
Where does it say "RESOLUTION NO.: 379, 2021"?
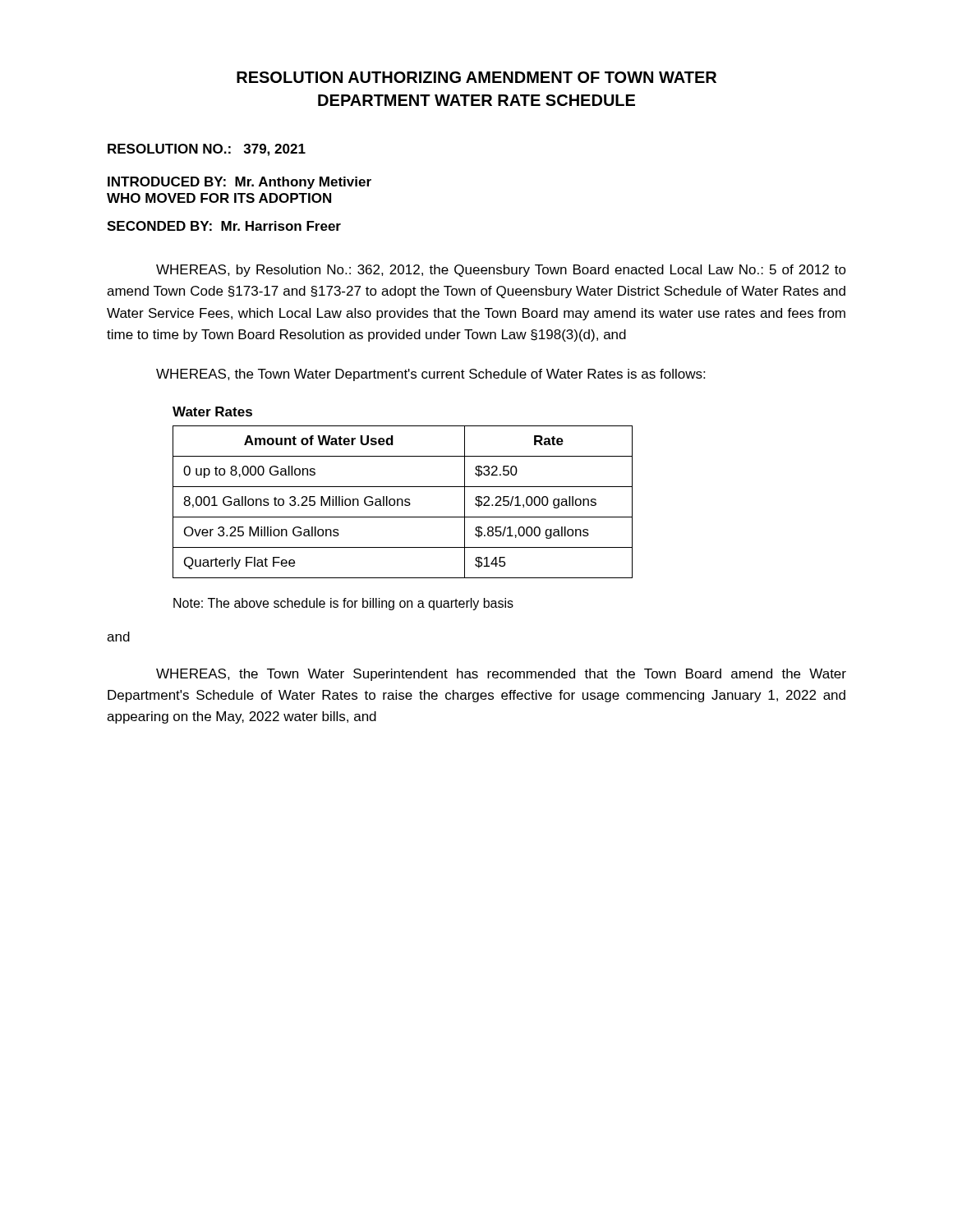[206, 149]
